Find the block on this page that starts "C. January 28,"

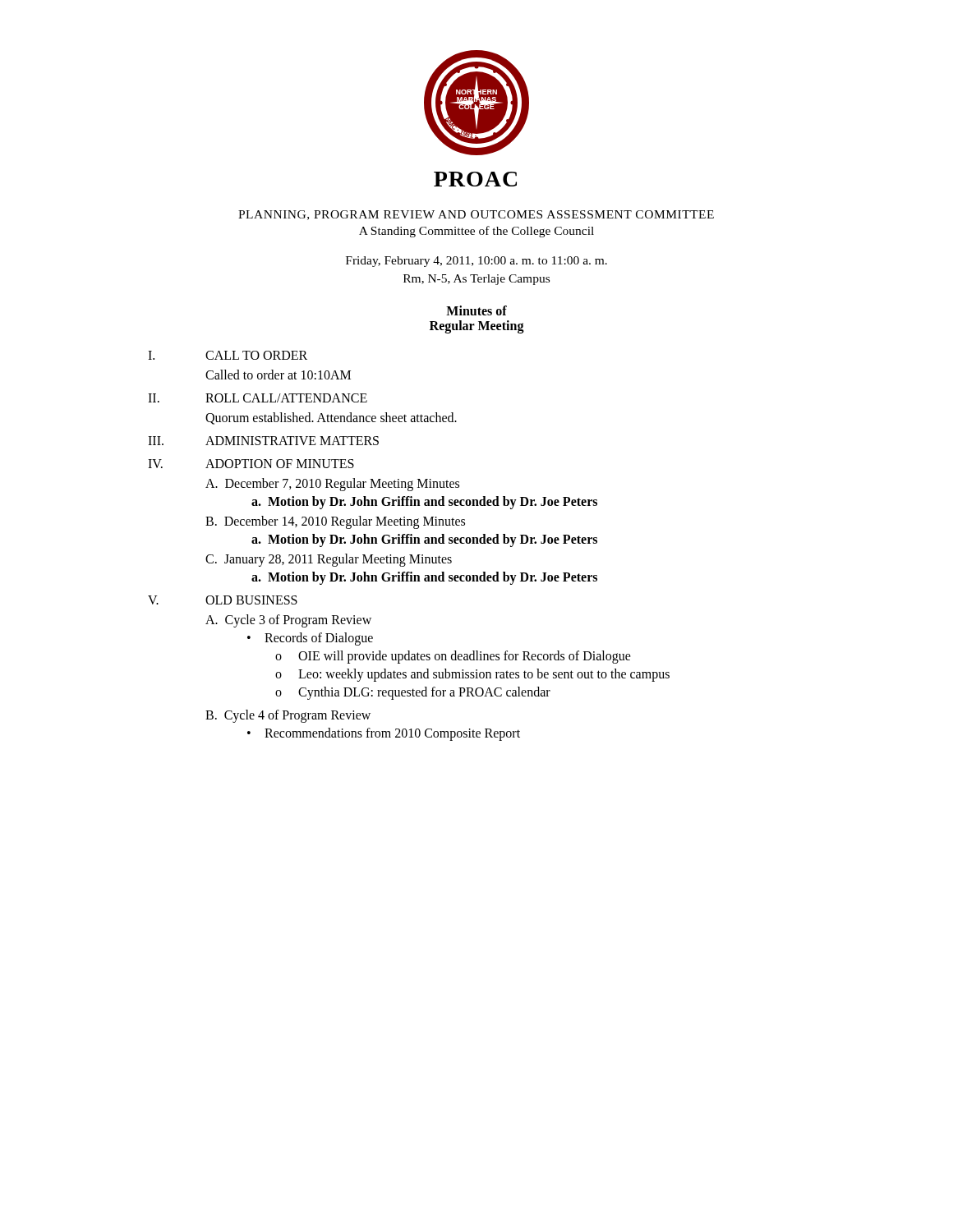pyautogui.click(x=329, y=559)
